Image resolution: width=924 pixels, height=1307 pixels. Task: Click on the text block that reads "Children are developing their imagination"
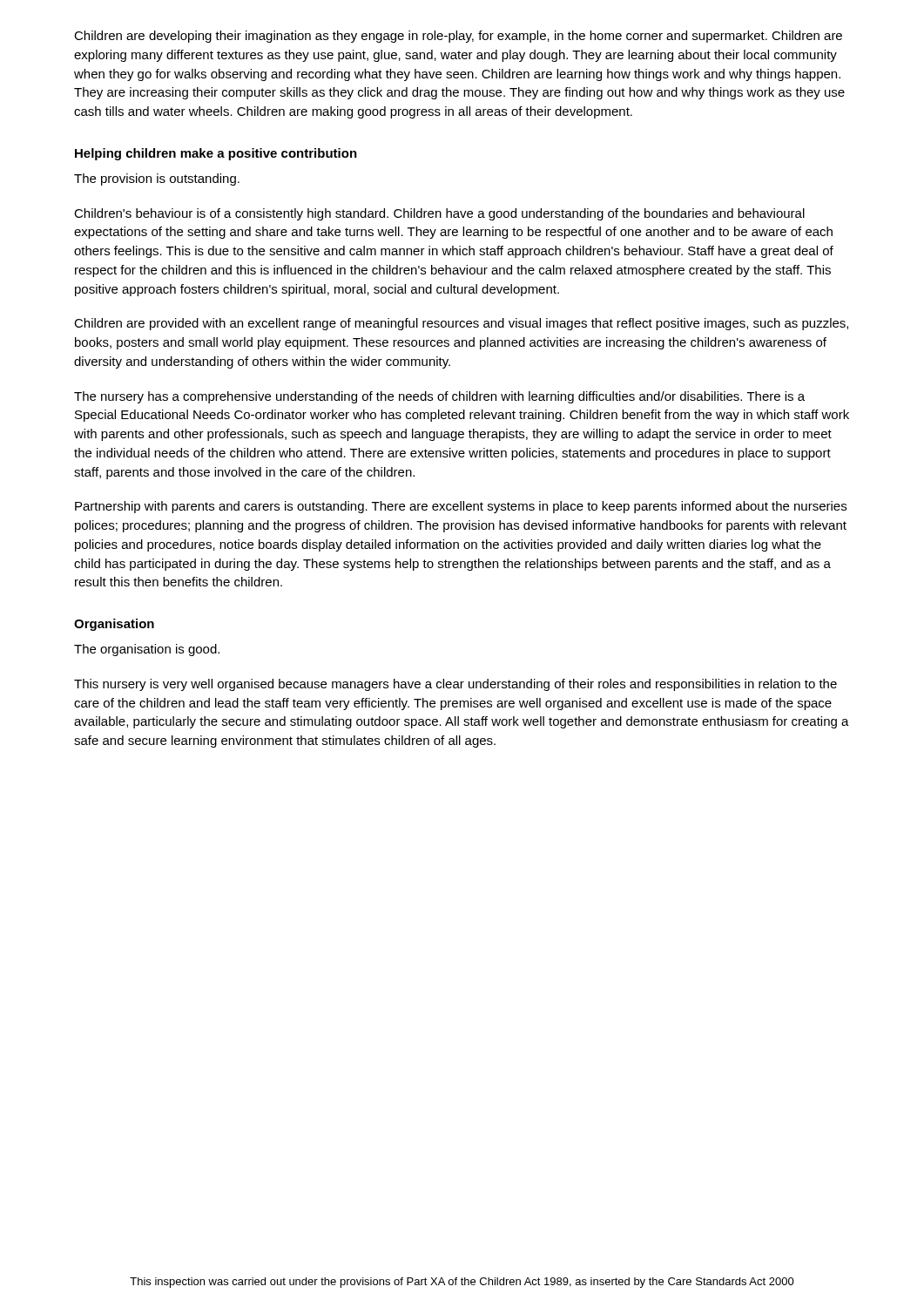pos(459,73)
